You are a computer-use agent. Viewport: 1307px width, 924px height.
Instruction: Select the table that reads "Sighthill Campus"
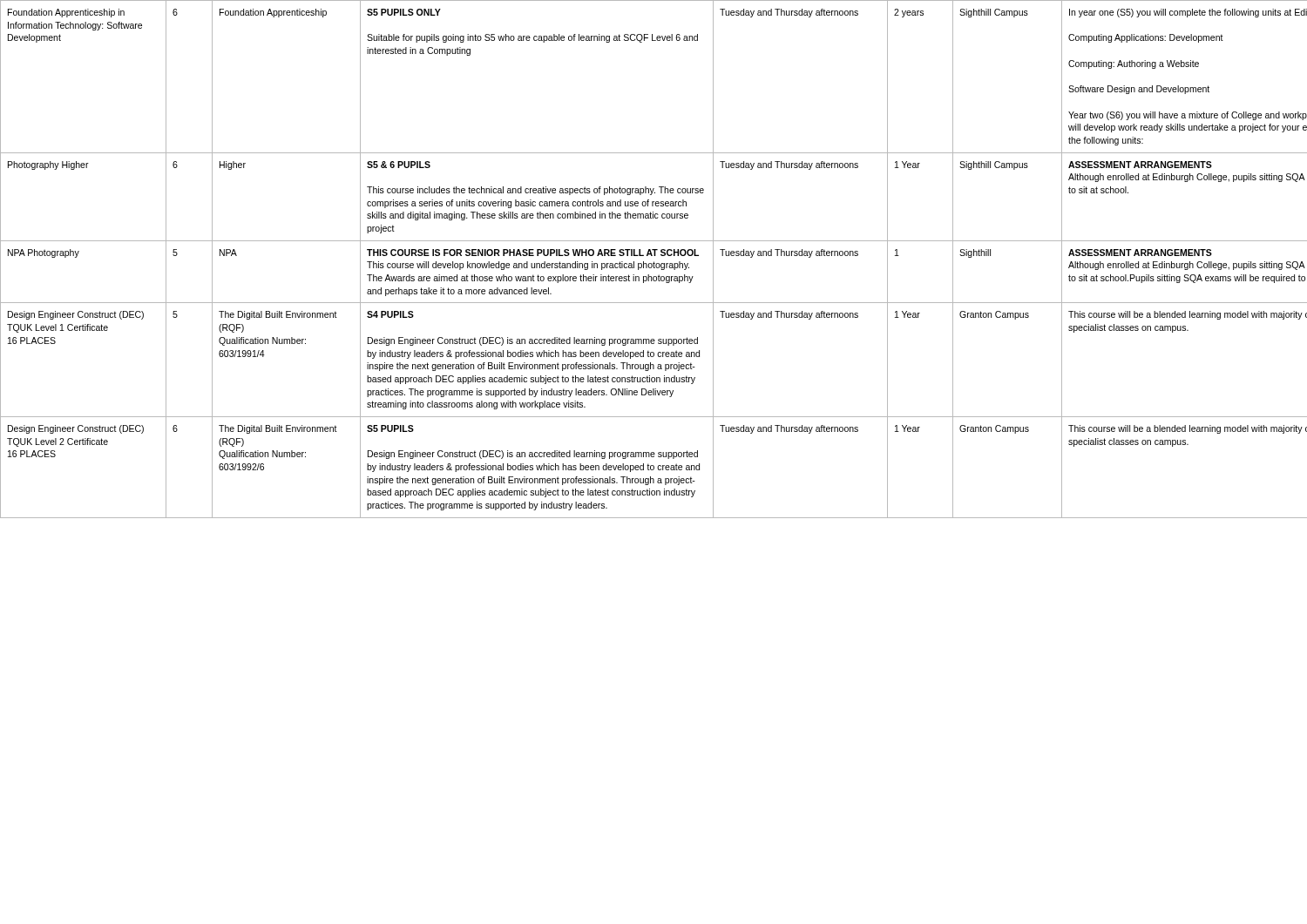pos(654,259)
